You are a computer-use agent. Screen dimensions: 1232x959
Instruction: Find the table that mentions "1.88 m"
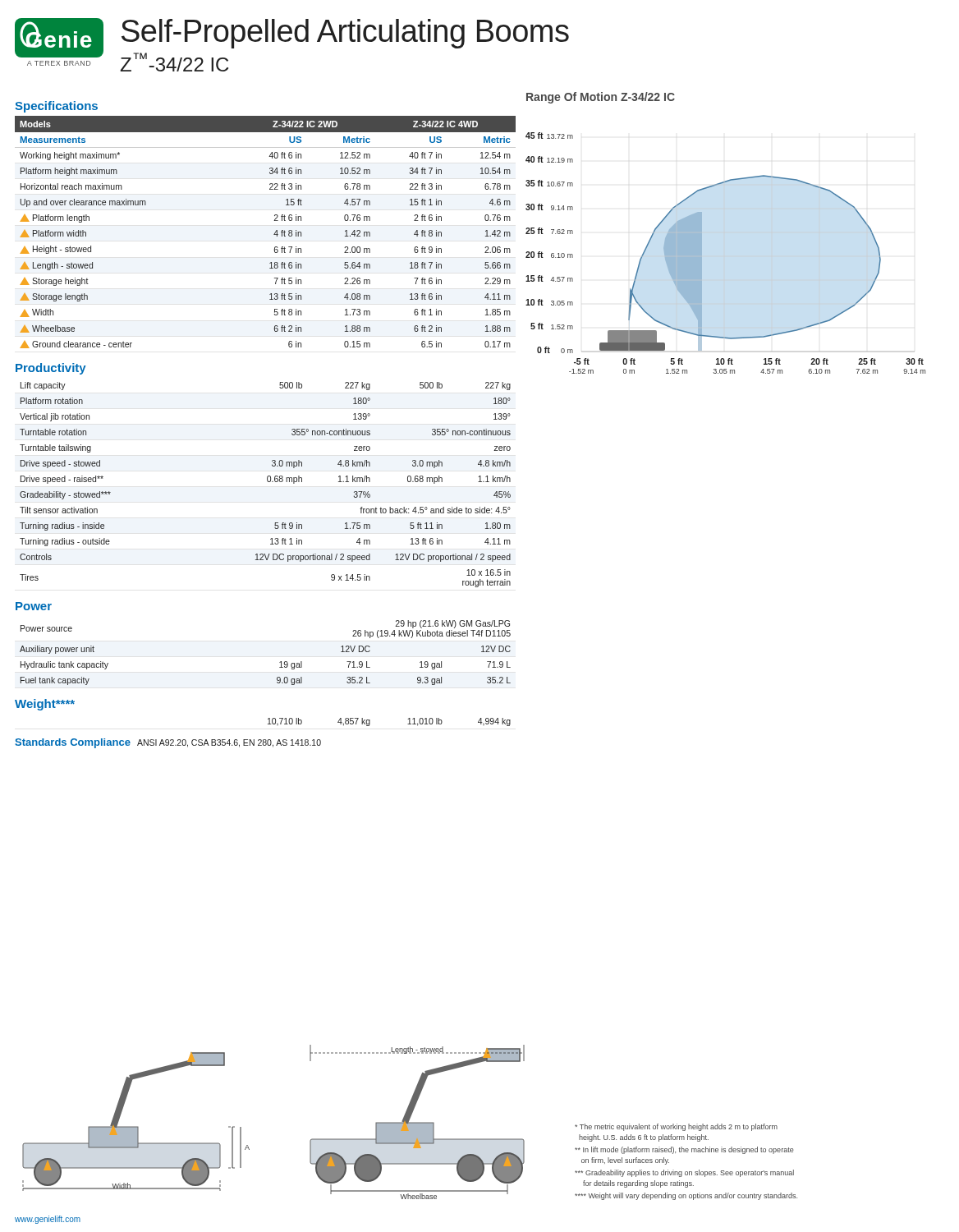point(265,234)
